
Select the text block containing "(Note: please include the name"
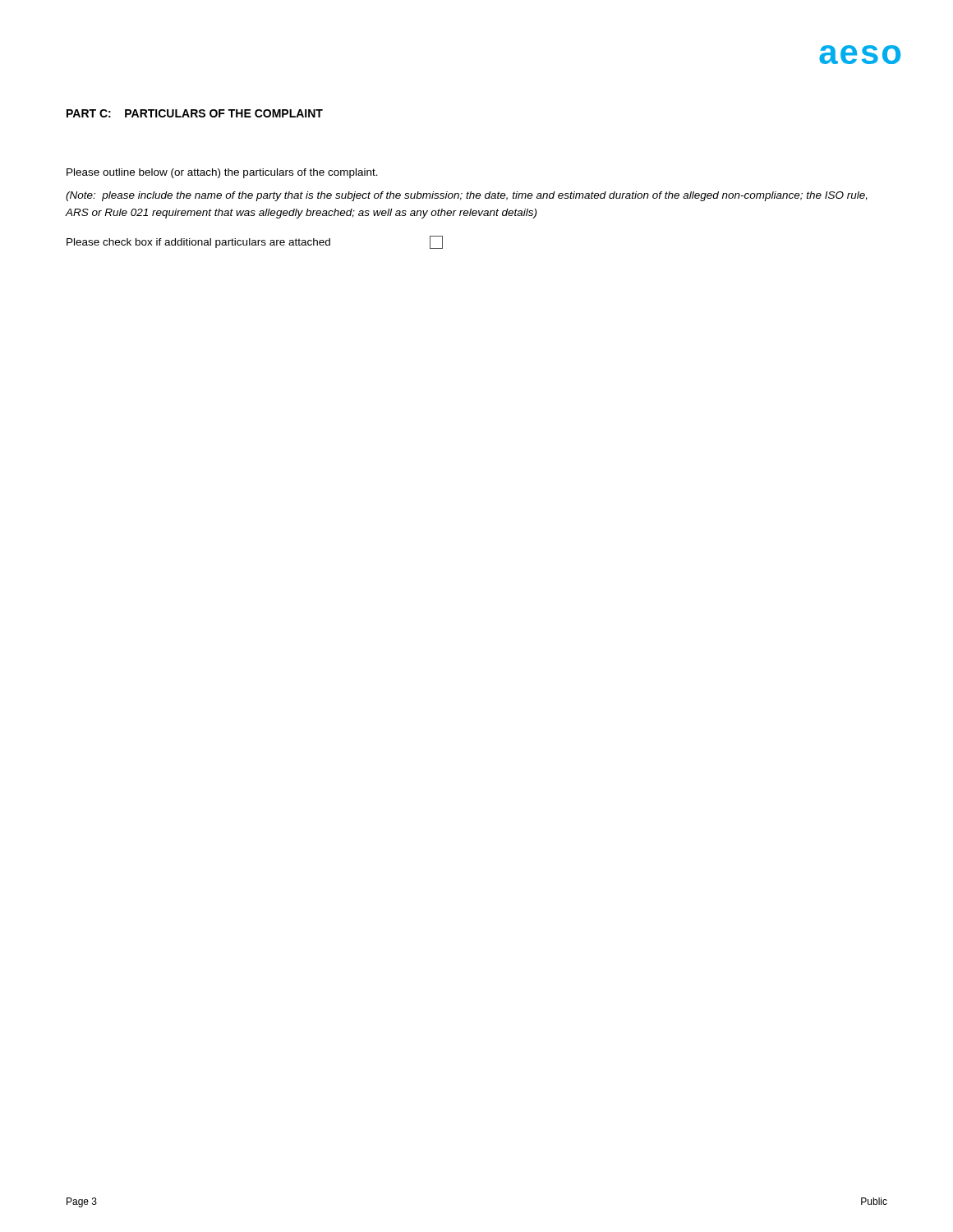(x=467, y=204)
